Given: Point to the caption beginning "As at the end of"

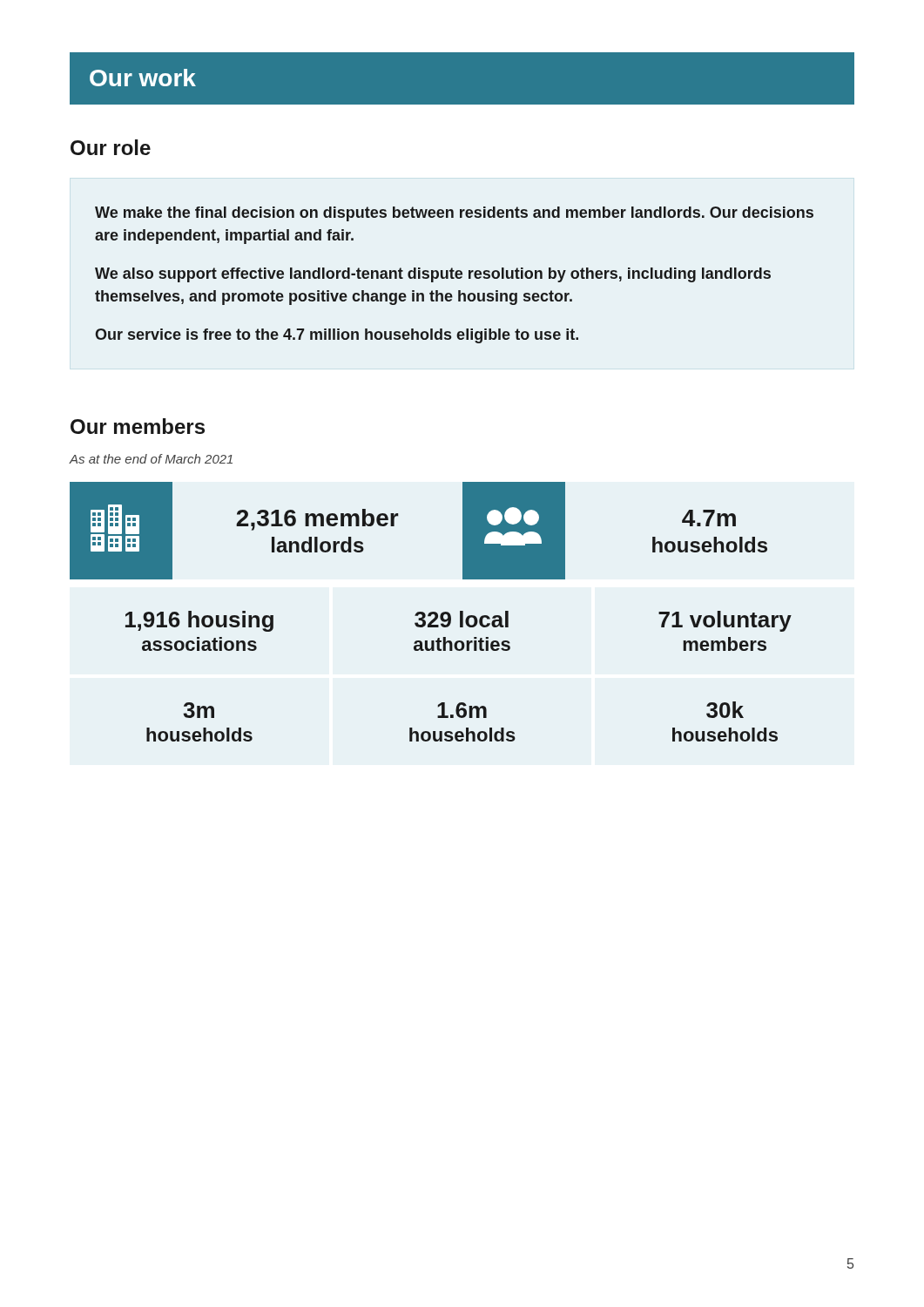Looking at the screenshot, I should pos(152,459).
